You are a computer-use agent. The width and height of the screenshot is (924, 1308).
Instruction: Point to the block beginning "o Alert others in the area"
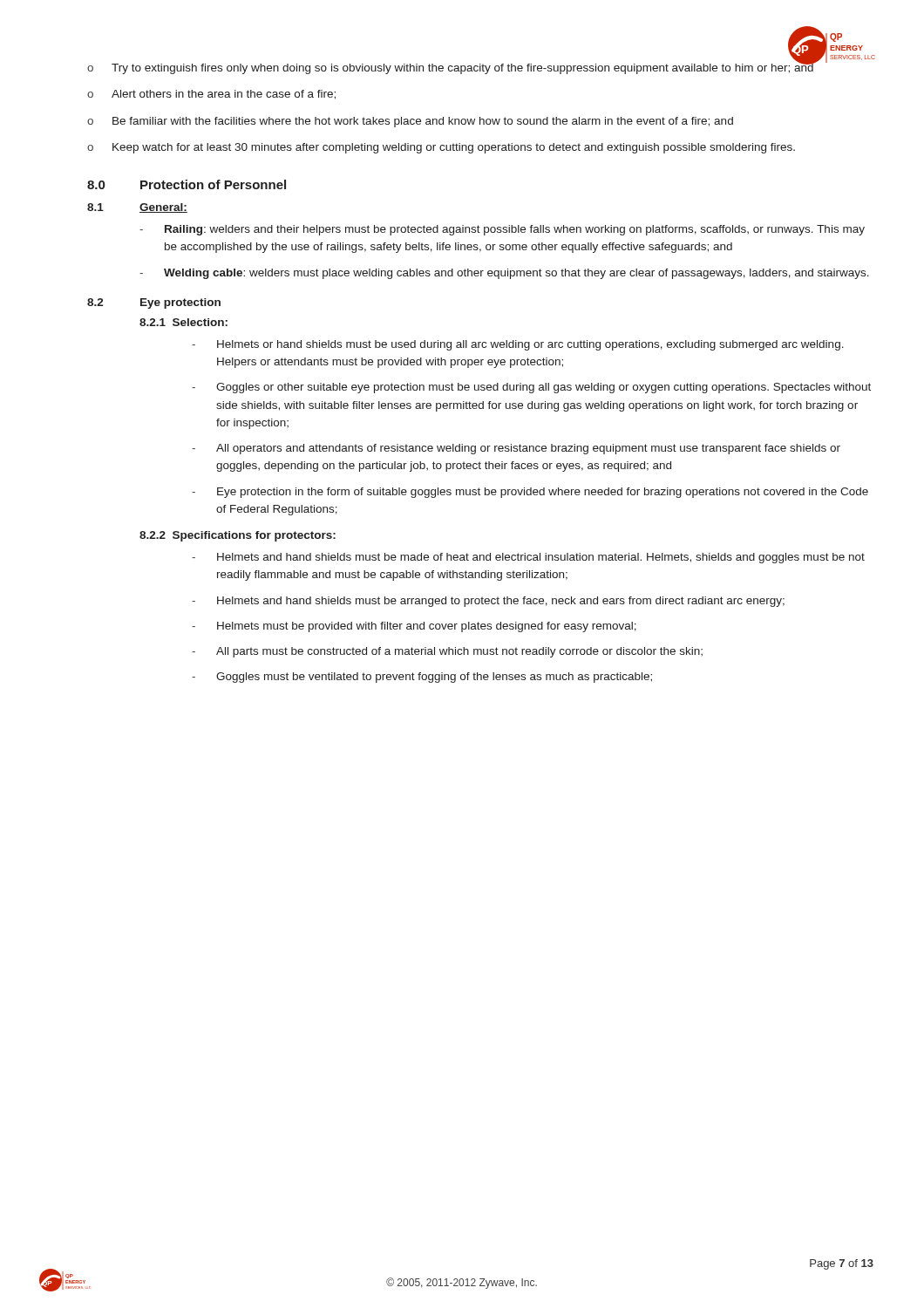(211, 95)
